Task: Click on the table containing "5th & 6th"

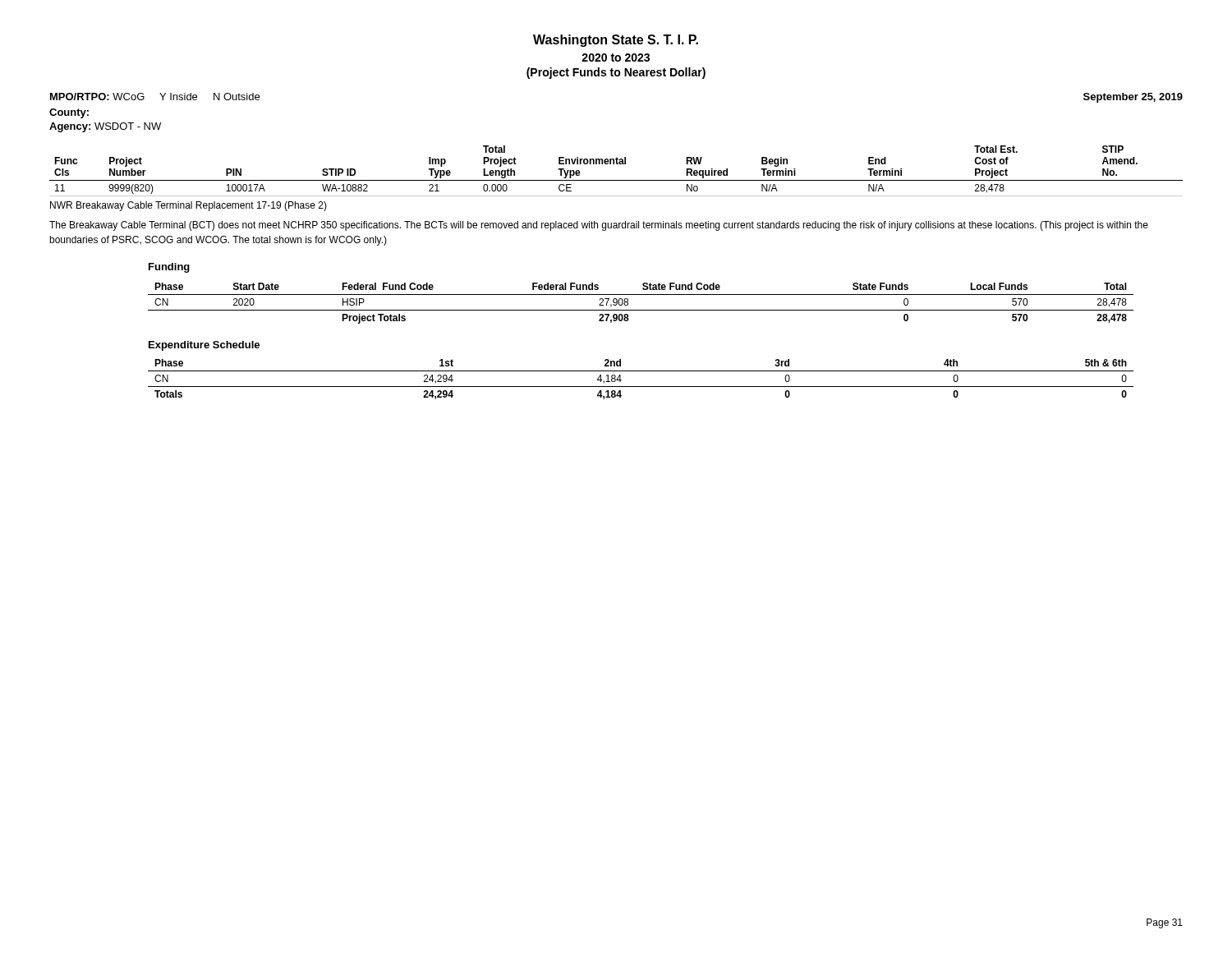Action: coord(641,379)
